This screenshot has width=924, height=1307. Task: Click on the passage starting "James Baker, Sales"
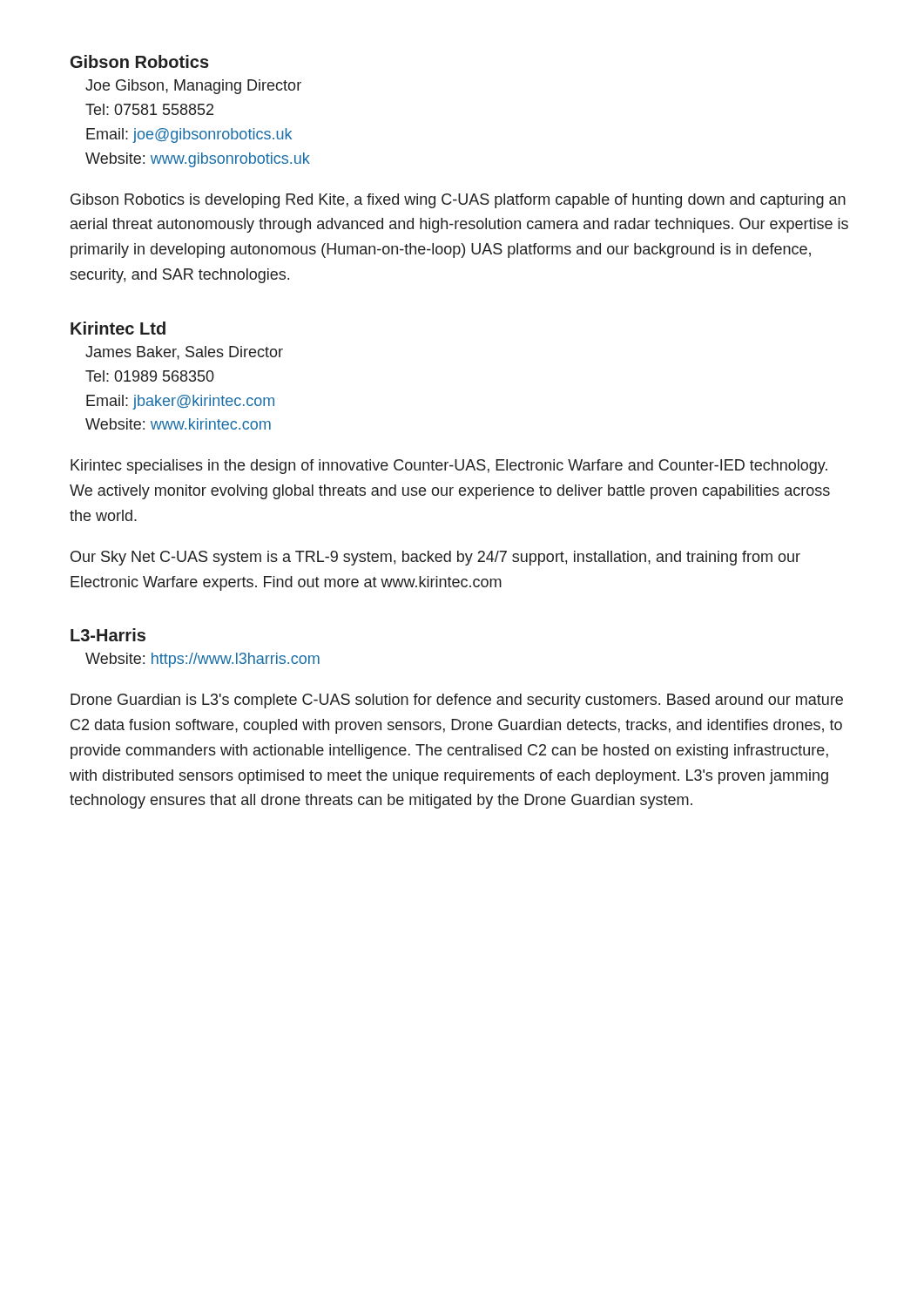(184, 388)
